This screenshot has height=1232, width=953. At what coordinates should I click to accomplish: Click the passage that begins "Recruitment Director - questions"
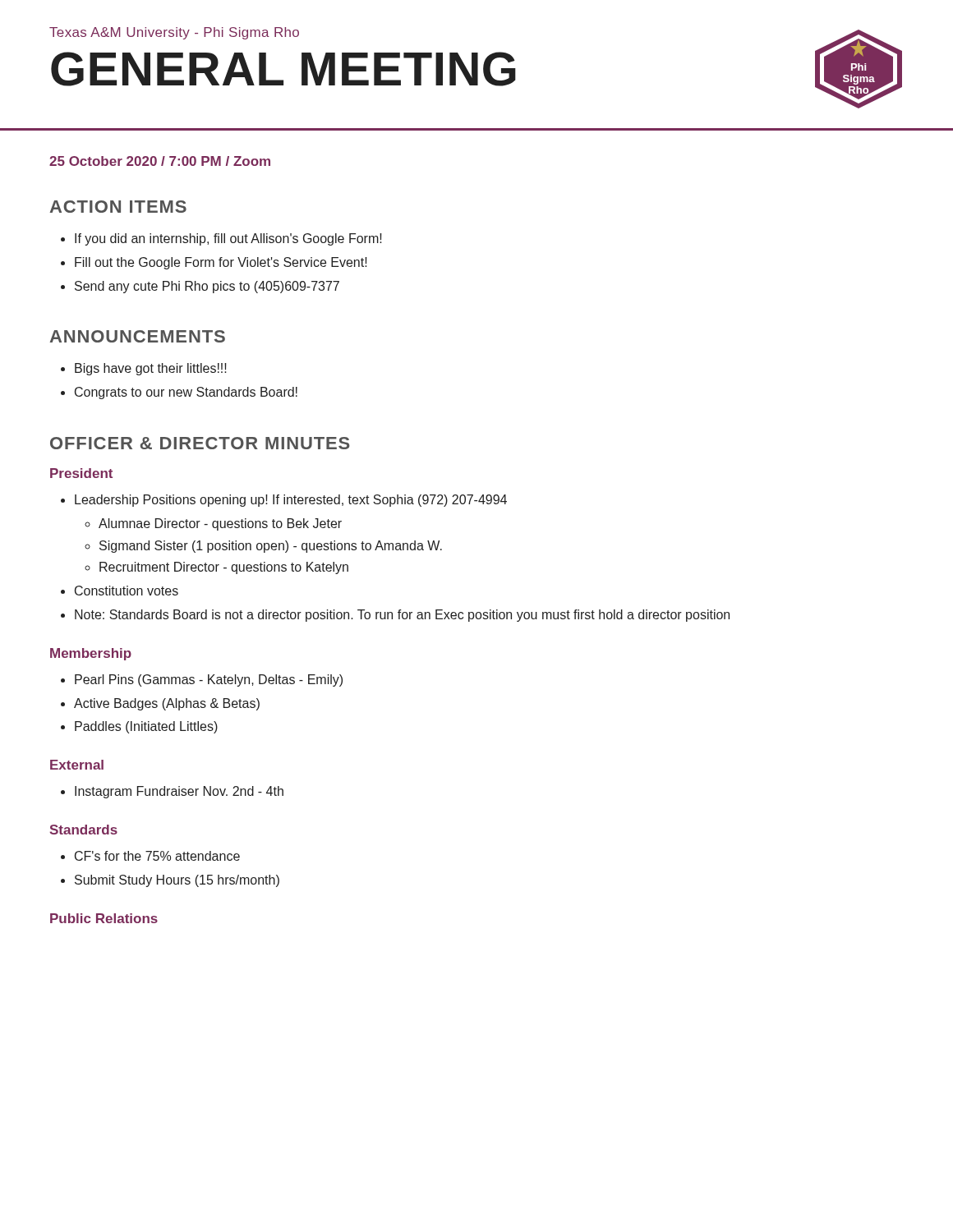(224, 567)
